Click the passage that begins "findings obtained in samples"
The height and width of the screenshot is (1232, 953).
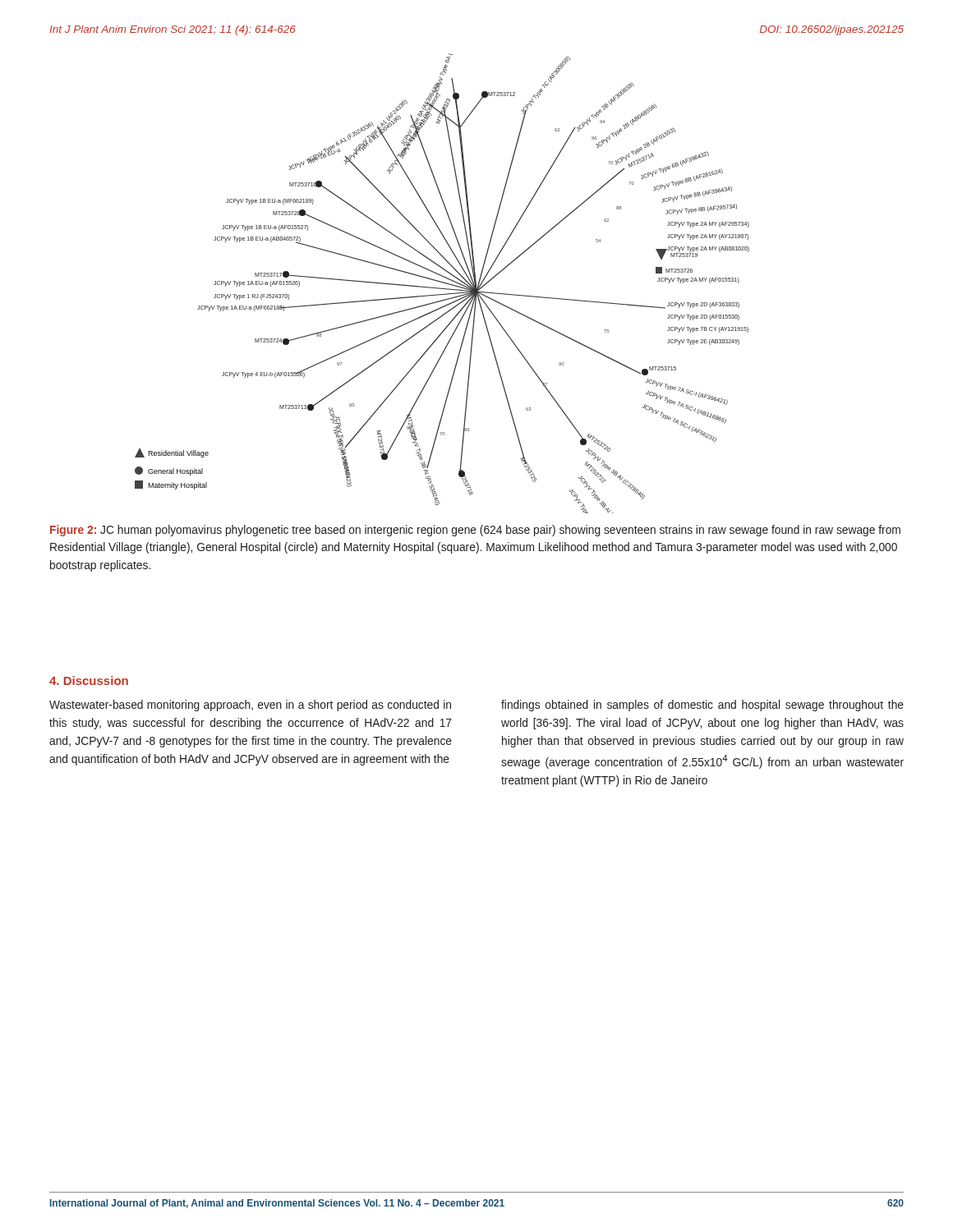tap(702, 743)
